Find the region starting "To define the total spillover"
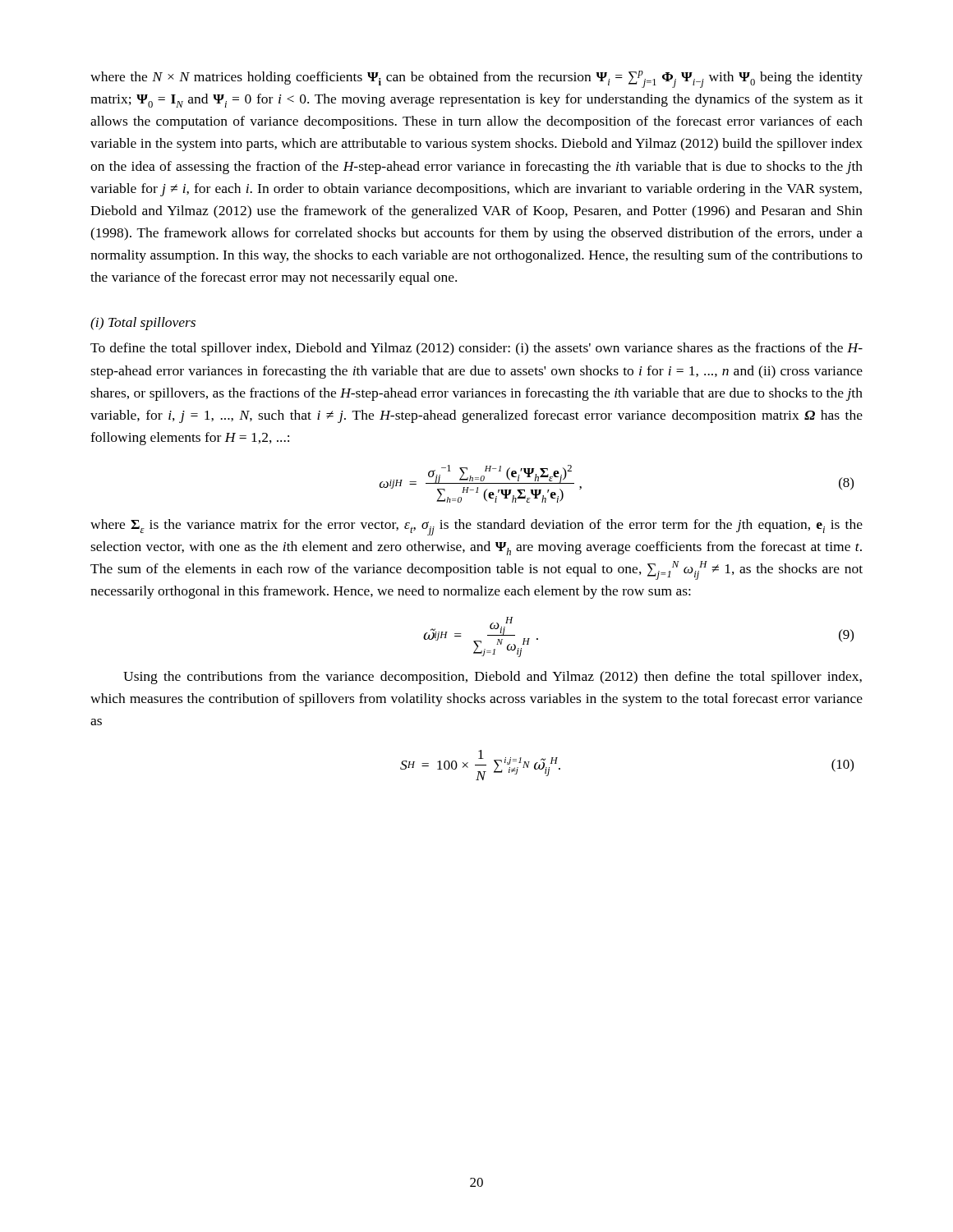 (476, 392)
